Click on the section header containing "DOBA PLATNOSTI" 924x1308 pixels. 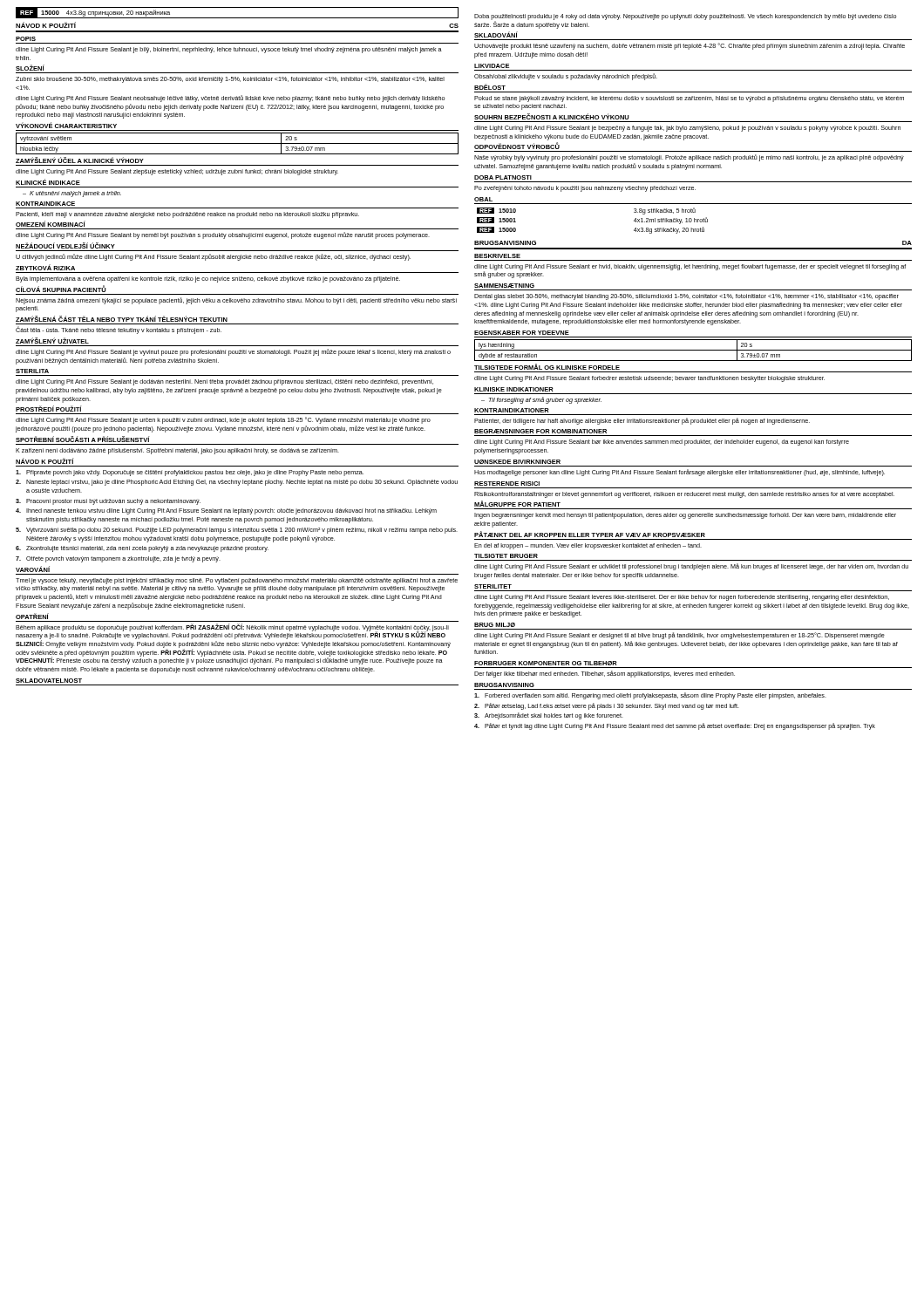(x=503, y=177)
